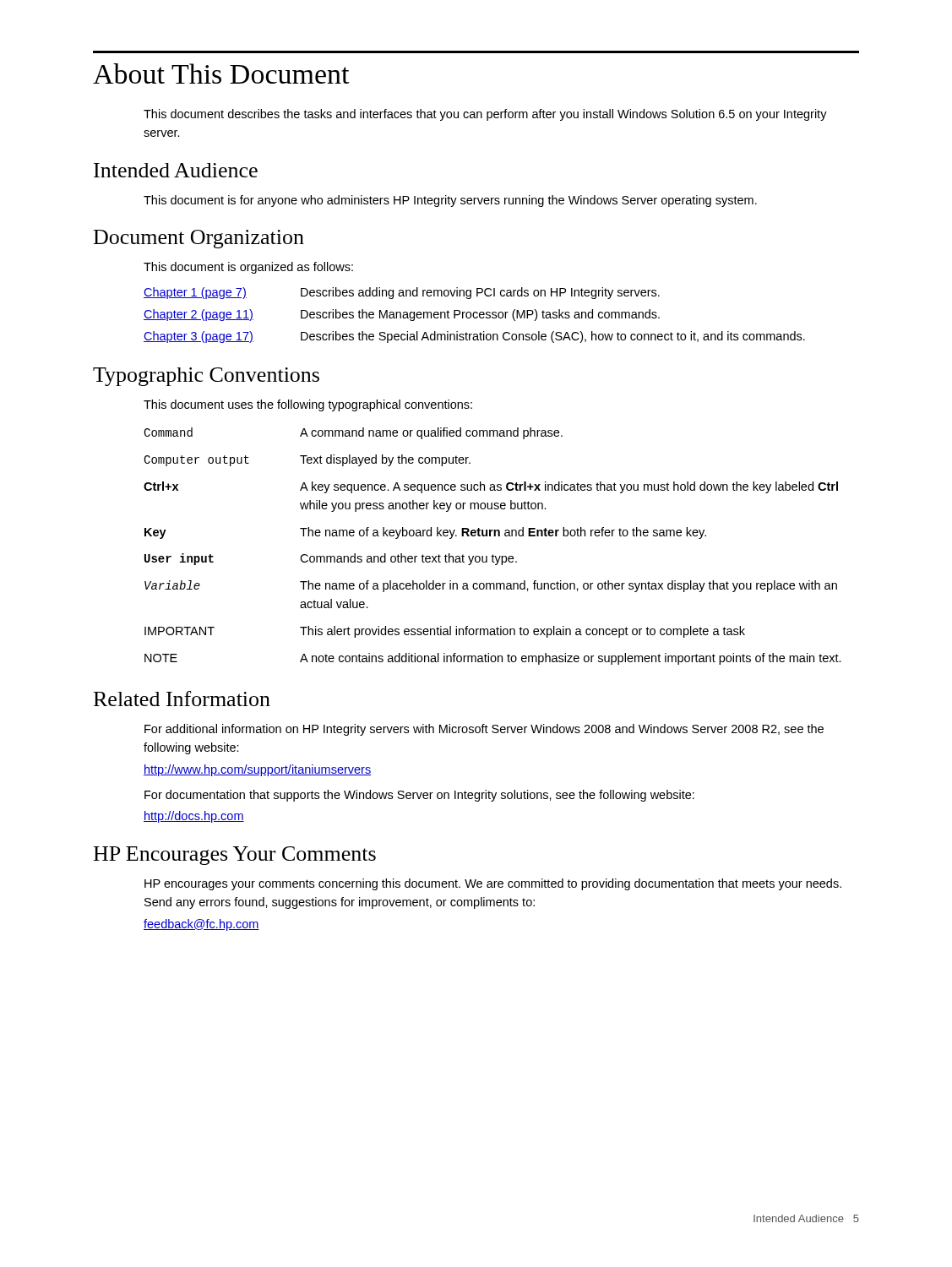Select the table that reads "A note contains additional information"
This screenshot has height=1267, width=952.
click(476, 546)
